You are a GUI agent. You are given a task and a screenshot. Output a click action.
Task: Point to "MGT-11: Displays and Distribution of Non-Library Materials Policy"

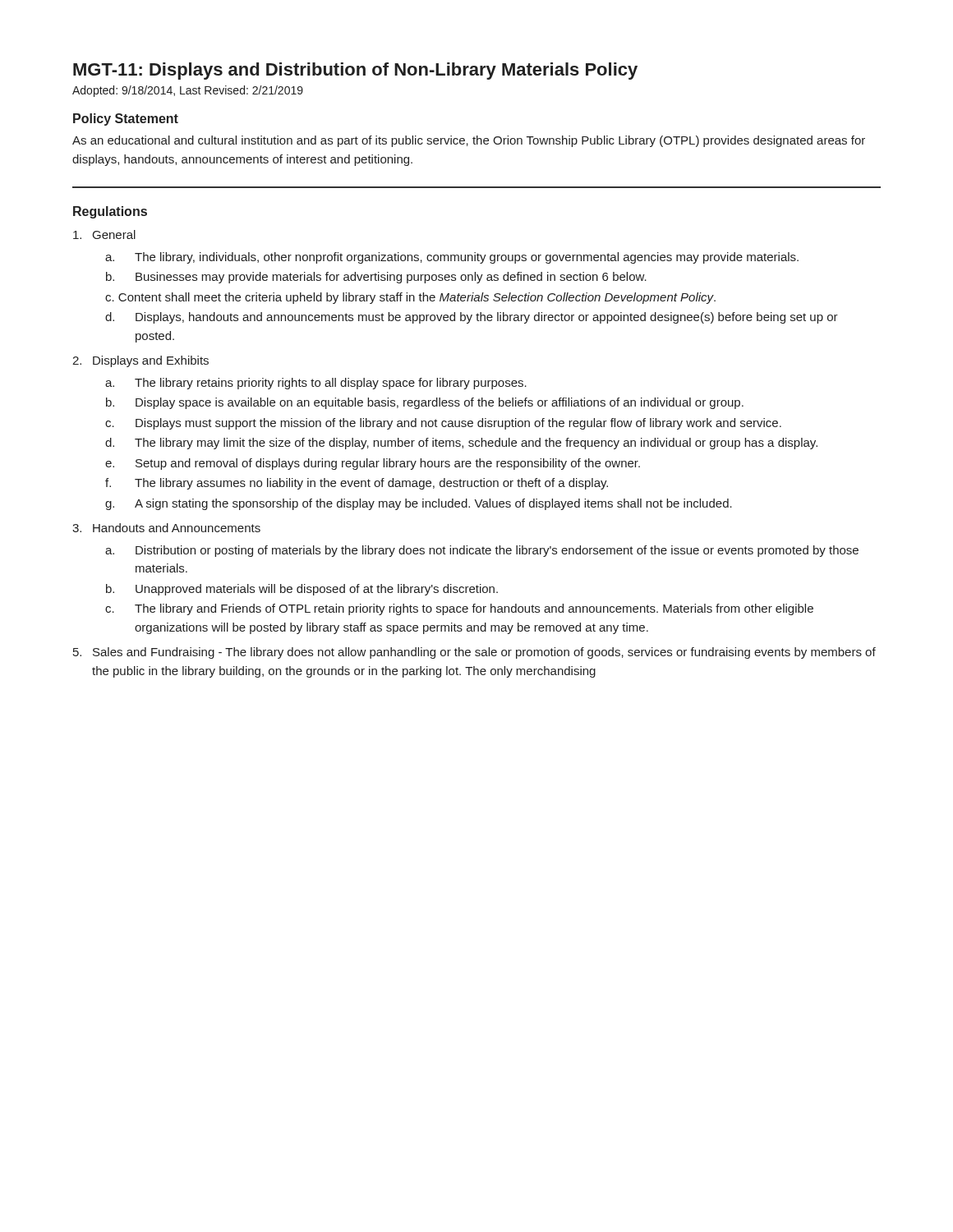click(x=476, y=70)
